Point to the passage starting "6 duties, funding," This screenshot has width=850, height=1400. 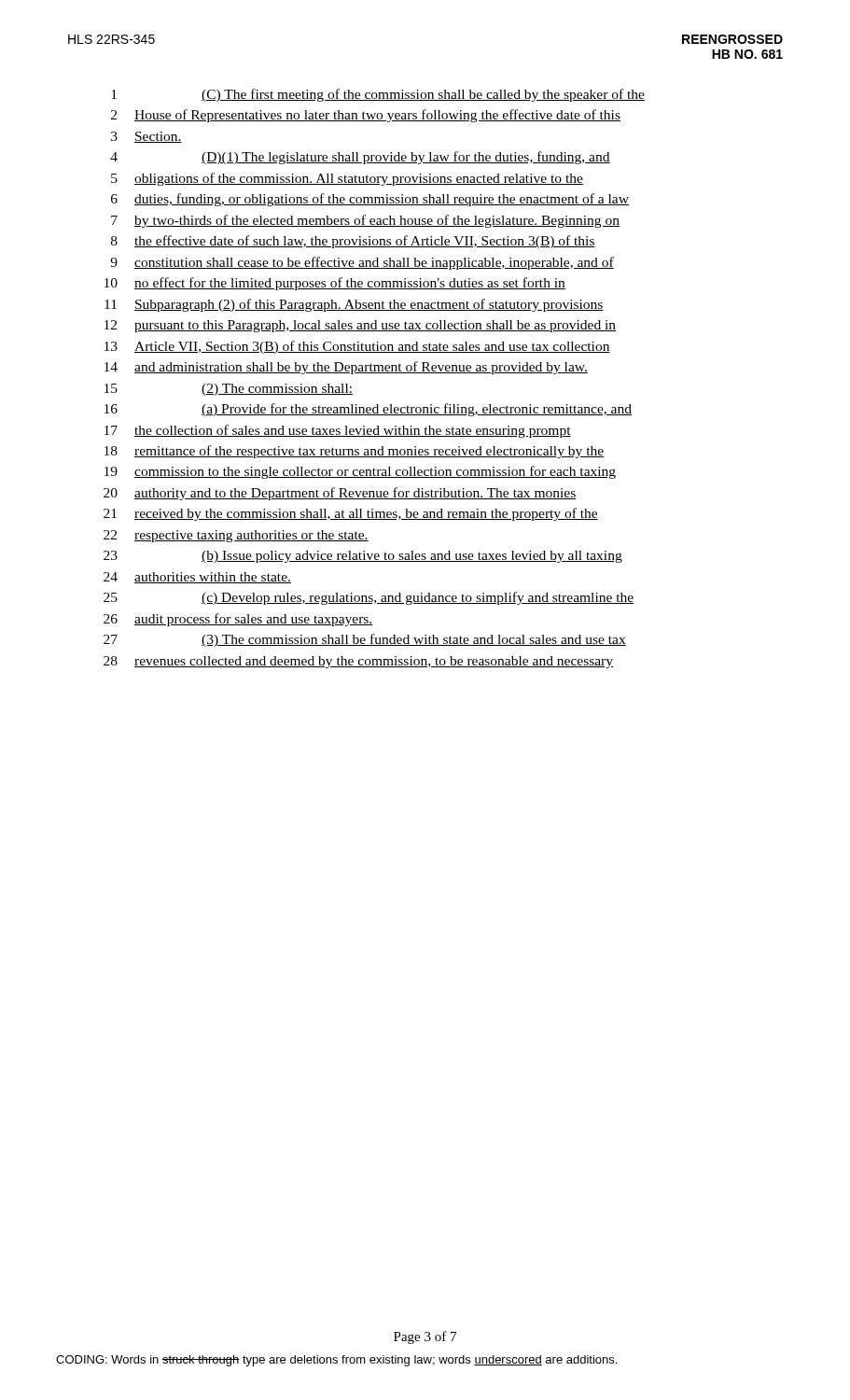coord(425,199)
